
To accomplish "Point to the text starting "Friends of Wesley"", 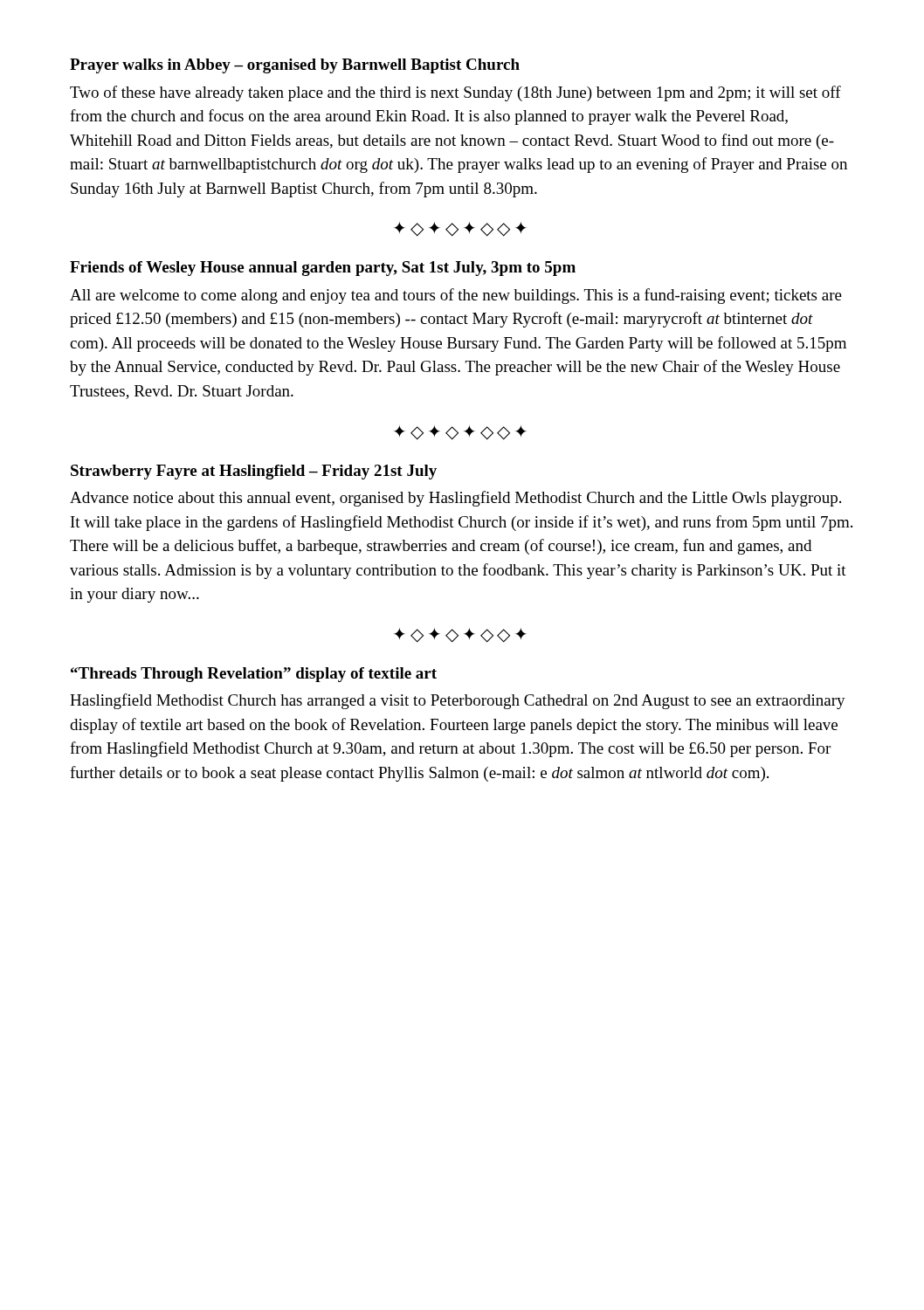I will coord(323,267).
